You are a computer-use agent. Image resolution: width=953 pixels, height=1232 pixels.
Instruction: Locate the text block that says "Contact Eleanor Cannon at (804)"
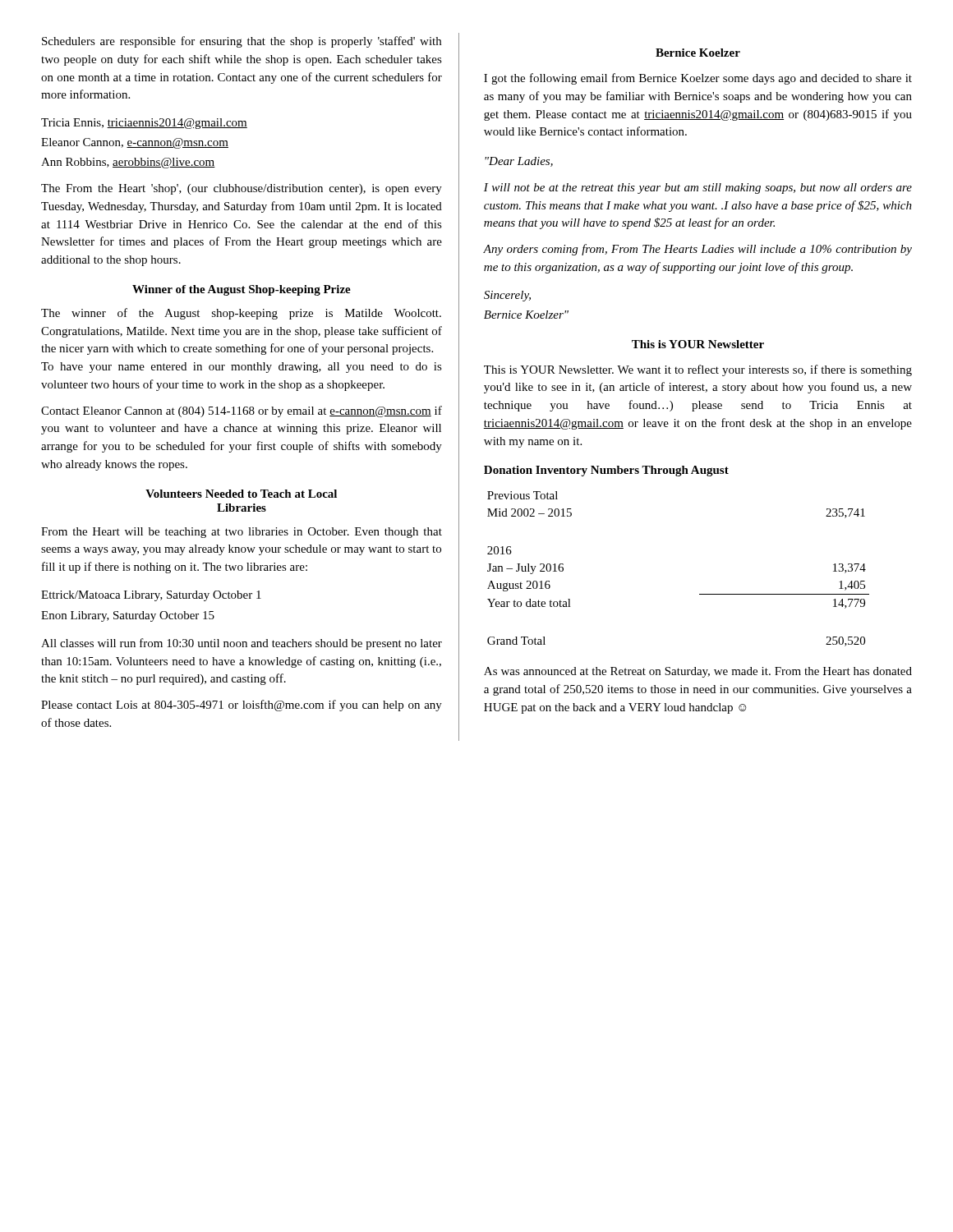click(x=241, y=437)
